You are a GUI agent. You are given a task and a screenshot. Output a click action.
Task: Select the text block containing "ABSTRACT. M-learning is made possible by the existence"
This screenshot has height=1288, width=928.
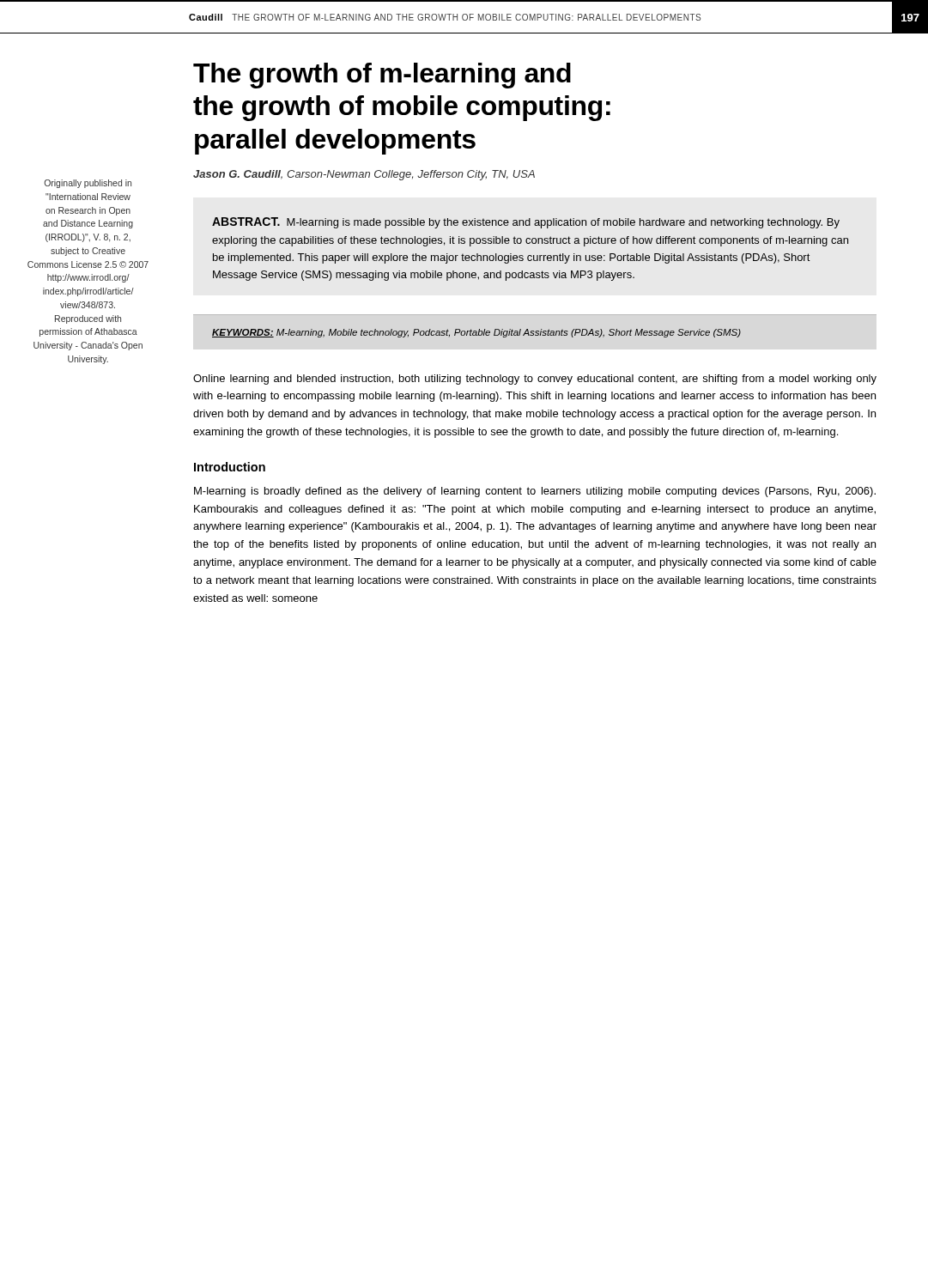[530, 248]
